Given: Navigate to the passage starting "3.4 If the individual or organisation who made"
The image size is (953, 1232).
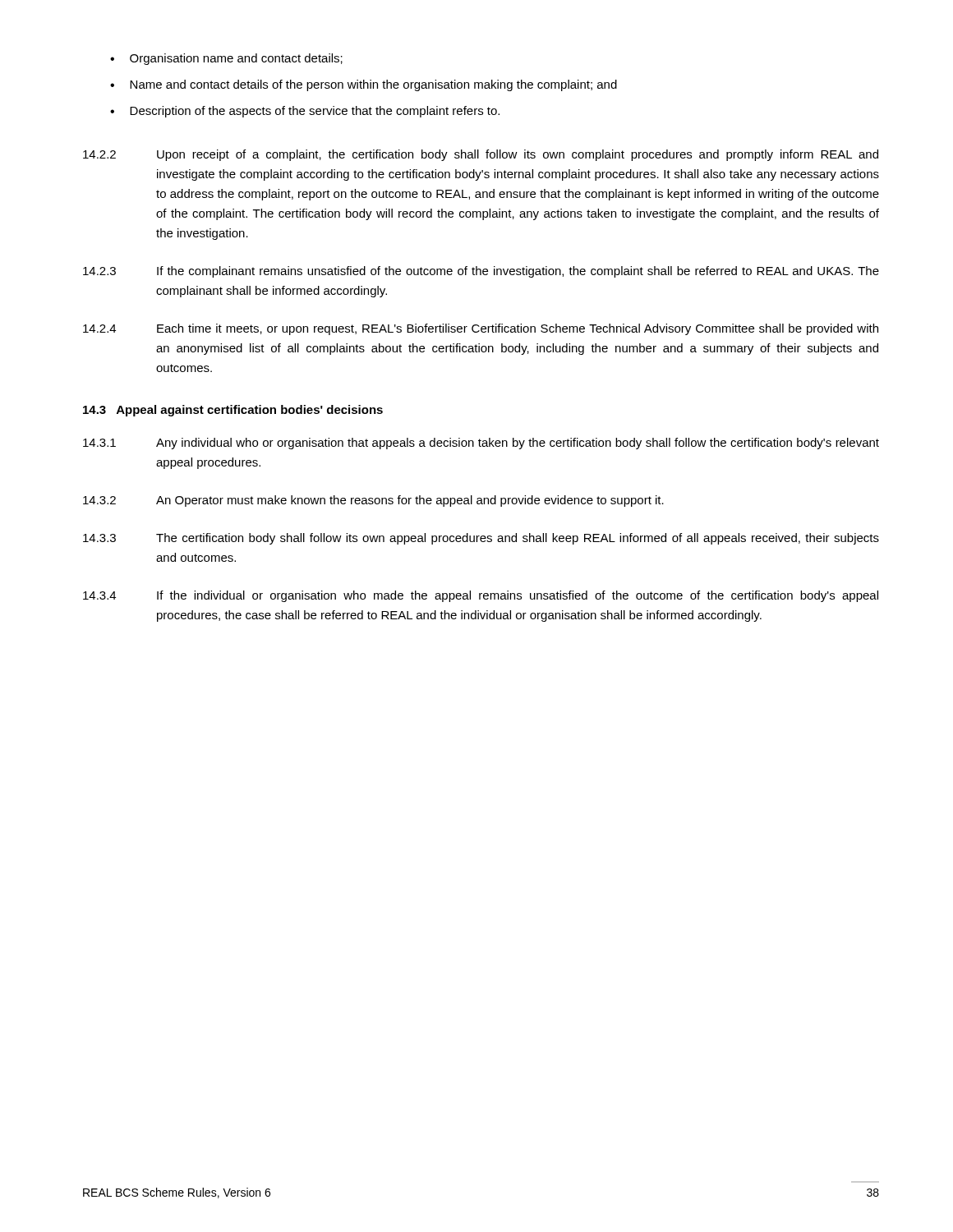Looking at the screenshot, I should pos(481,605).
